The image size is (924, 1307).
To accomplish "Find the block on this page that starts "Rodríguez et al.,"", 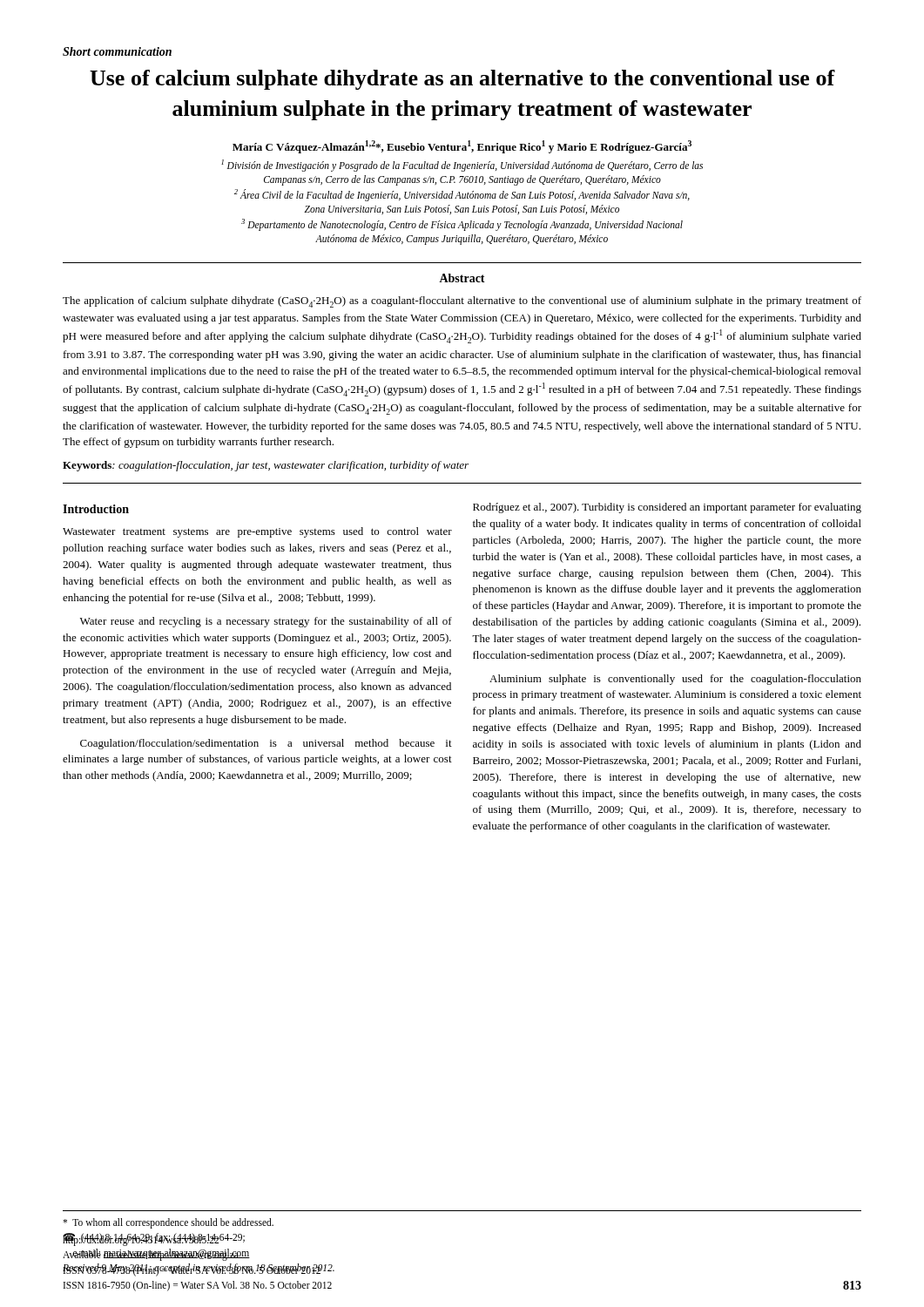I will (x=667, y=667).
